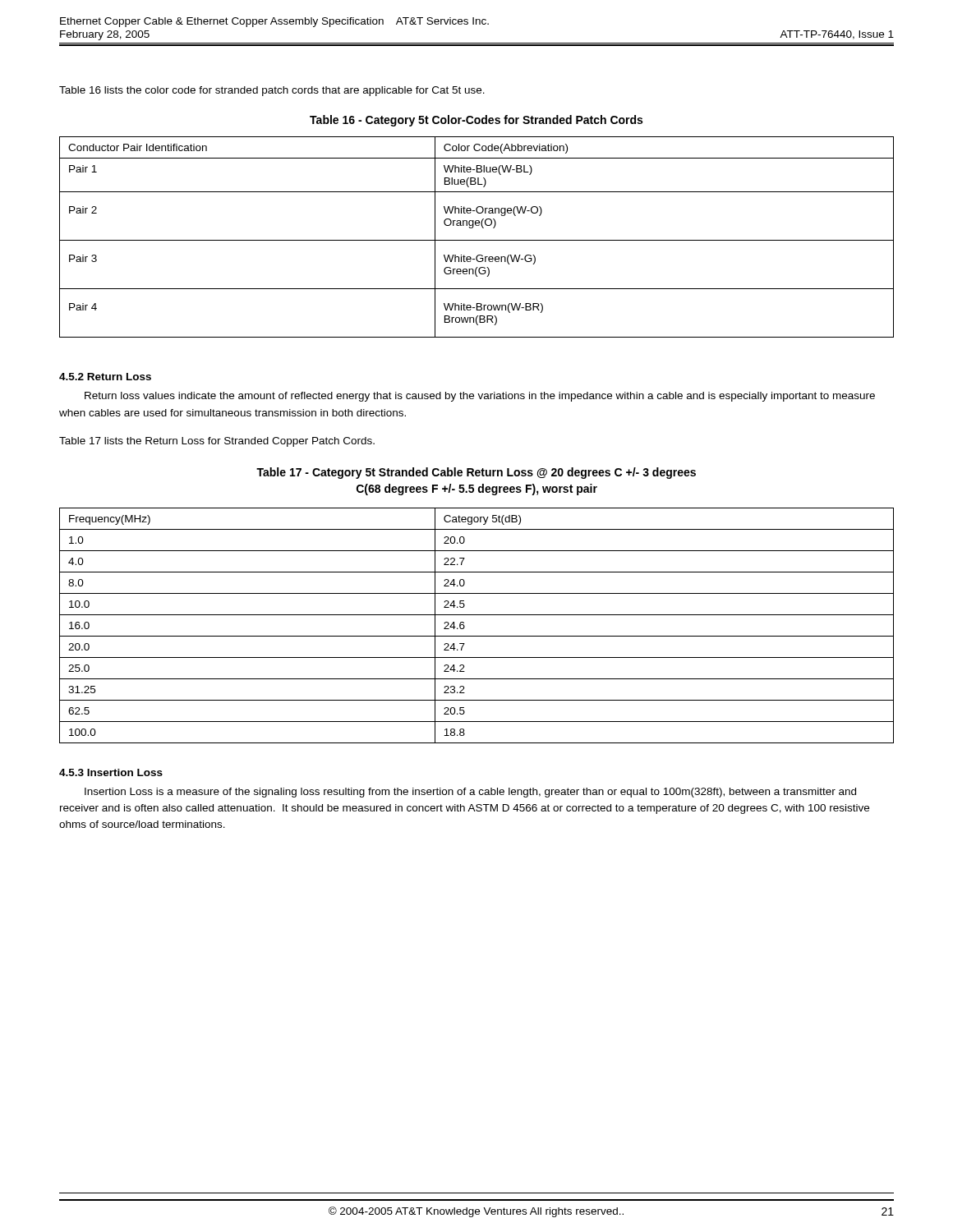Where is the passage that starts "Table 17 lists"?
953x1232 pixels.
pos(217,440)
